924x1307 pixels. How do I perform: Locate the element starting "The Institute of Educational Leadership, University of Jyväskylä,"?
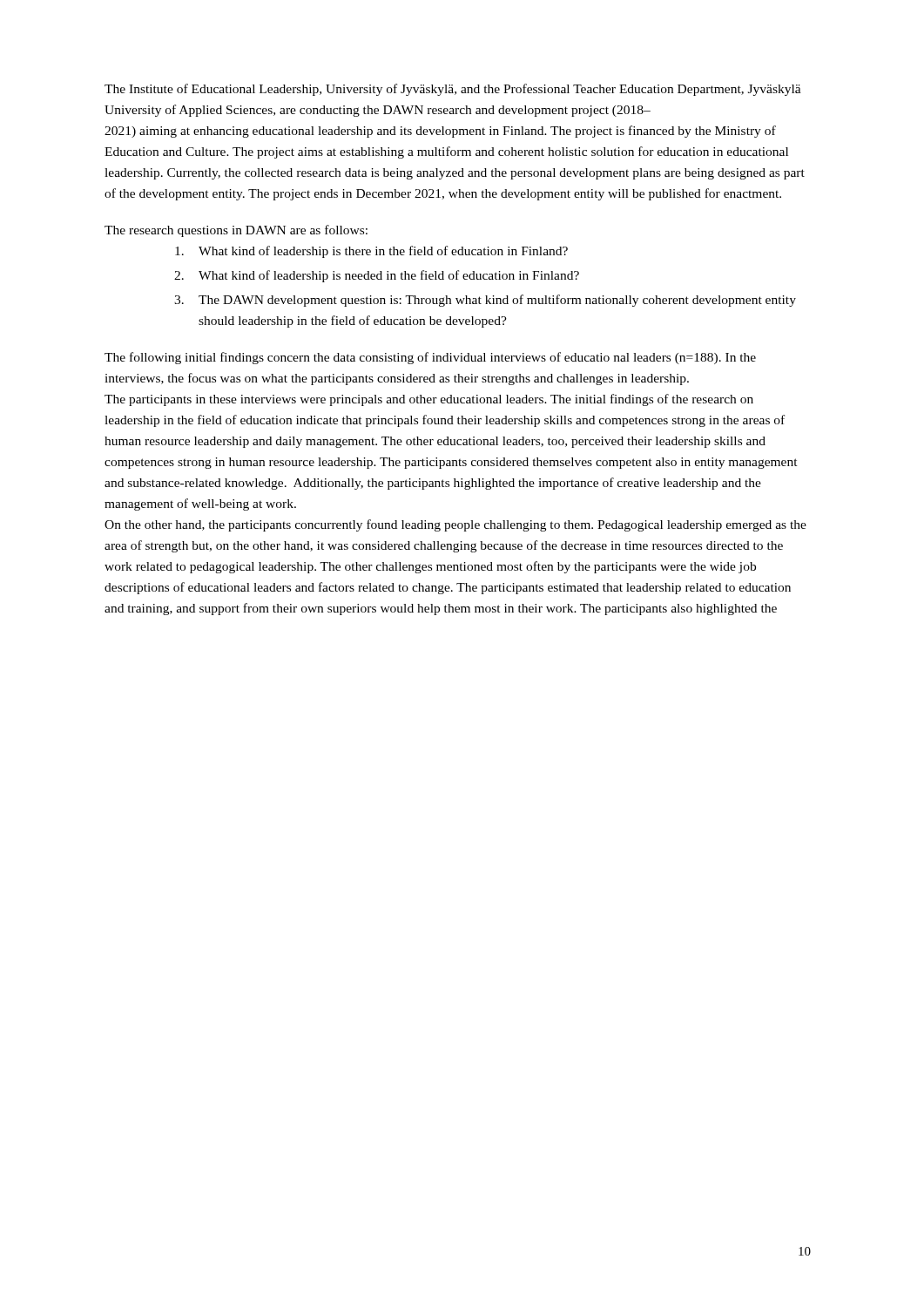point(455,141)
